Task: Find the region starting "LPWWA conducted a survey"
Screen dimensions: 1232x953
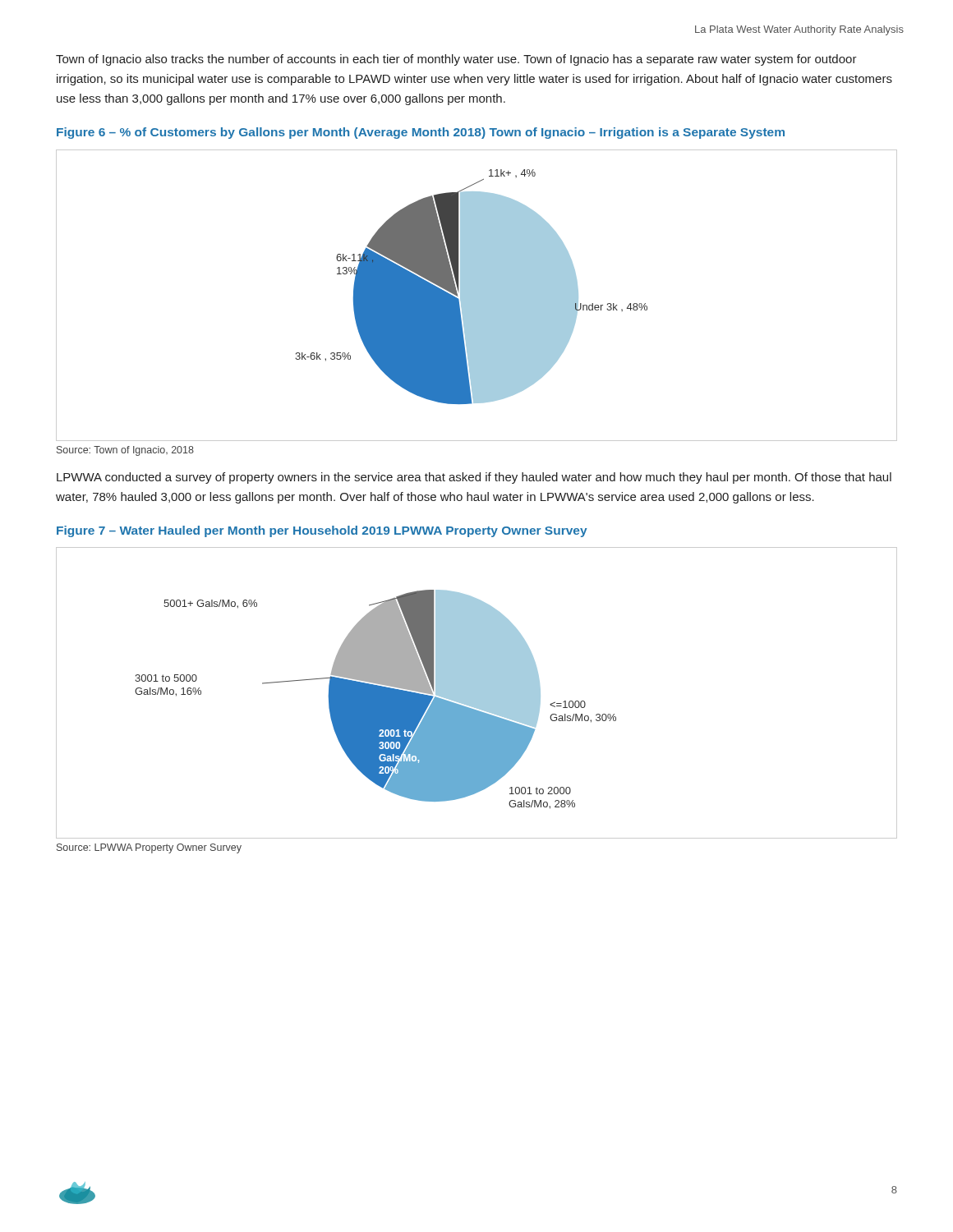Action: 474,486
